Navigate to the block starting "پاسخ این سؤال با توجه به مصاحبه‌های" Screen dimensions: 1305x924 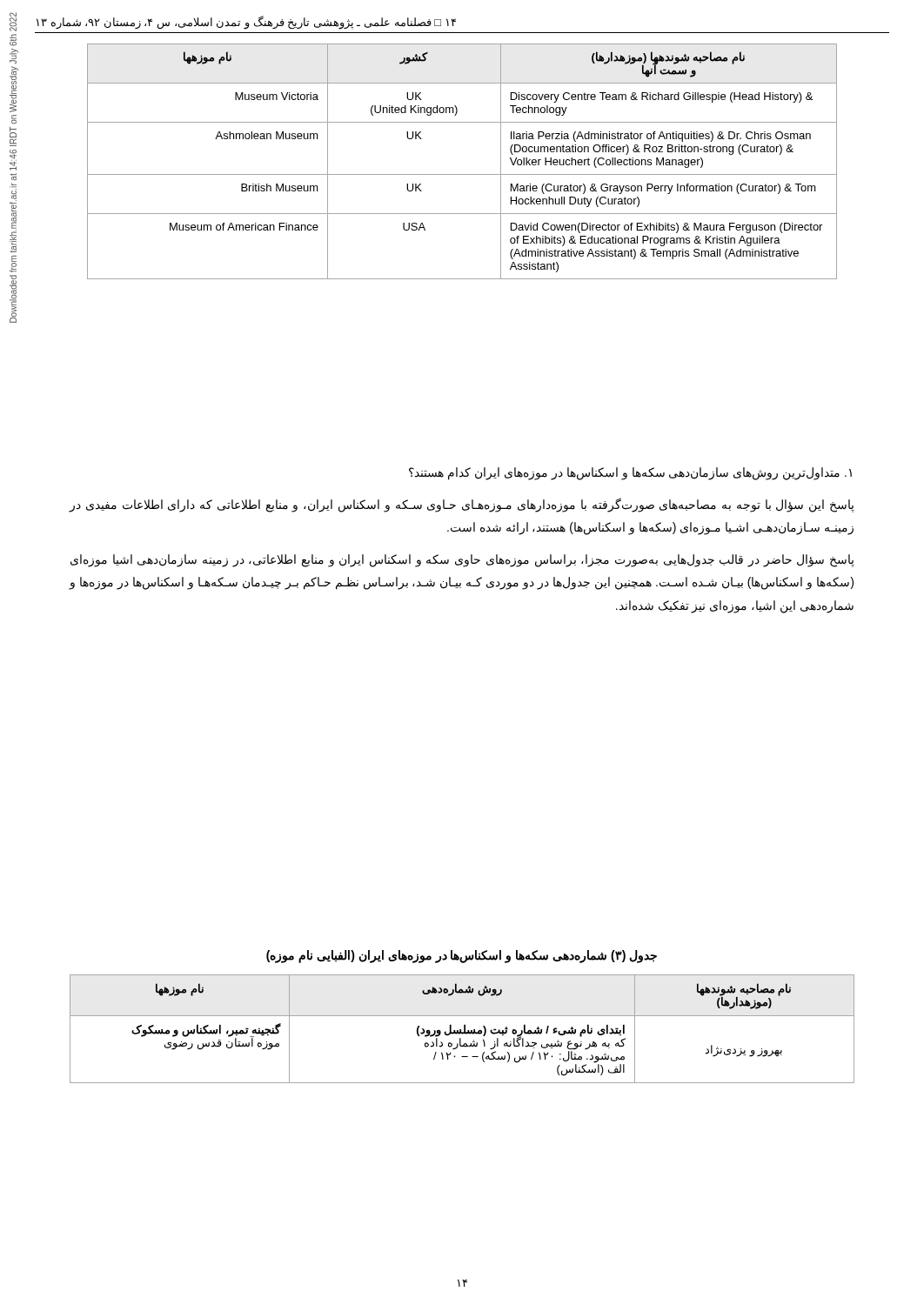point(462,516)
